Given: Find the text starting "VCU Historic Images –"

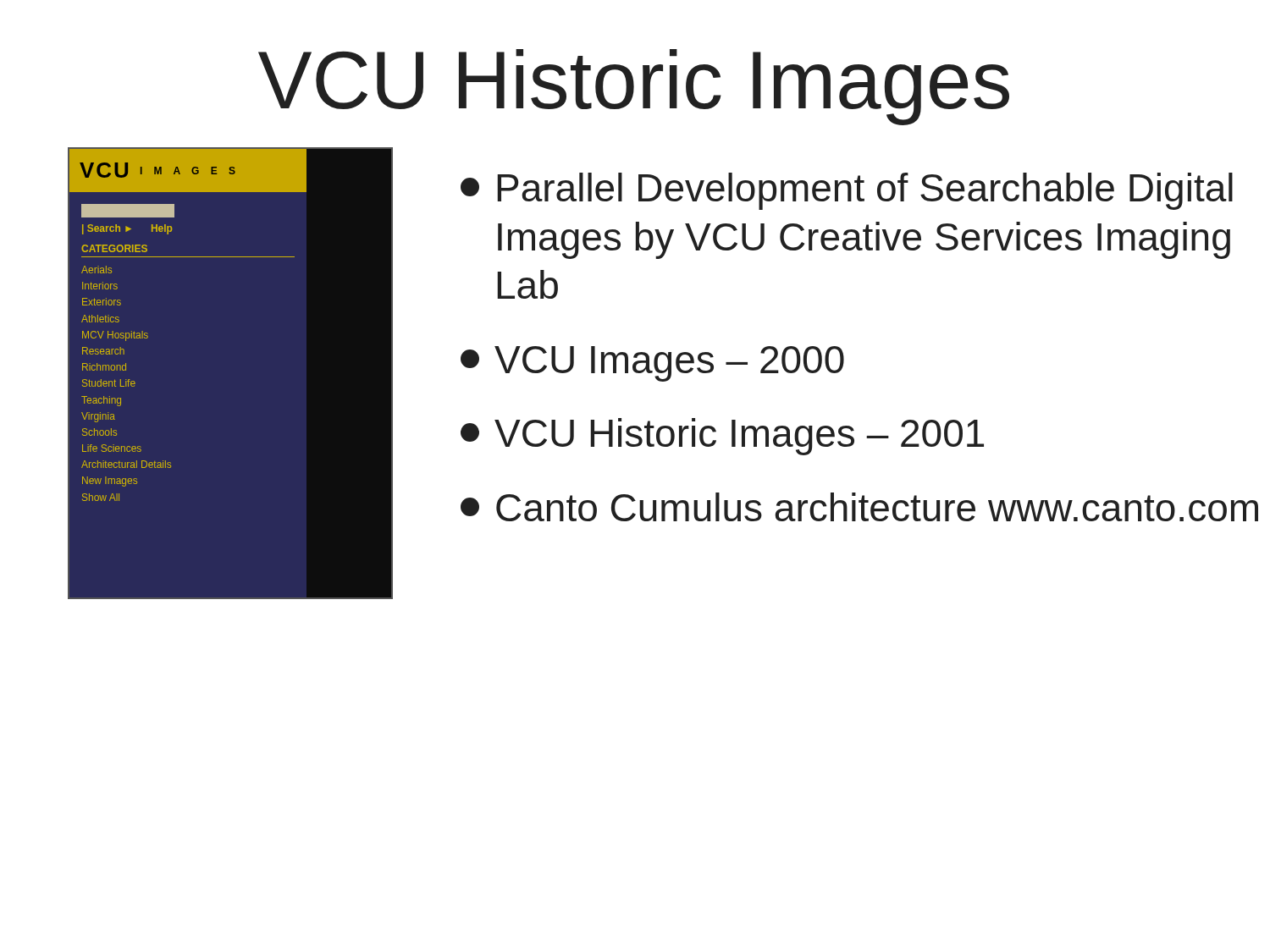Looking at the screenshot, I should 865,434.
